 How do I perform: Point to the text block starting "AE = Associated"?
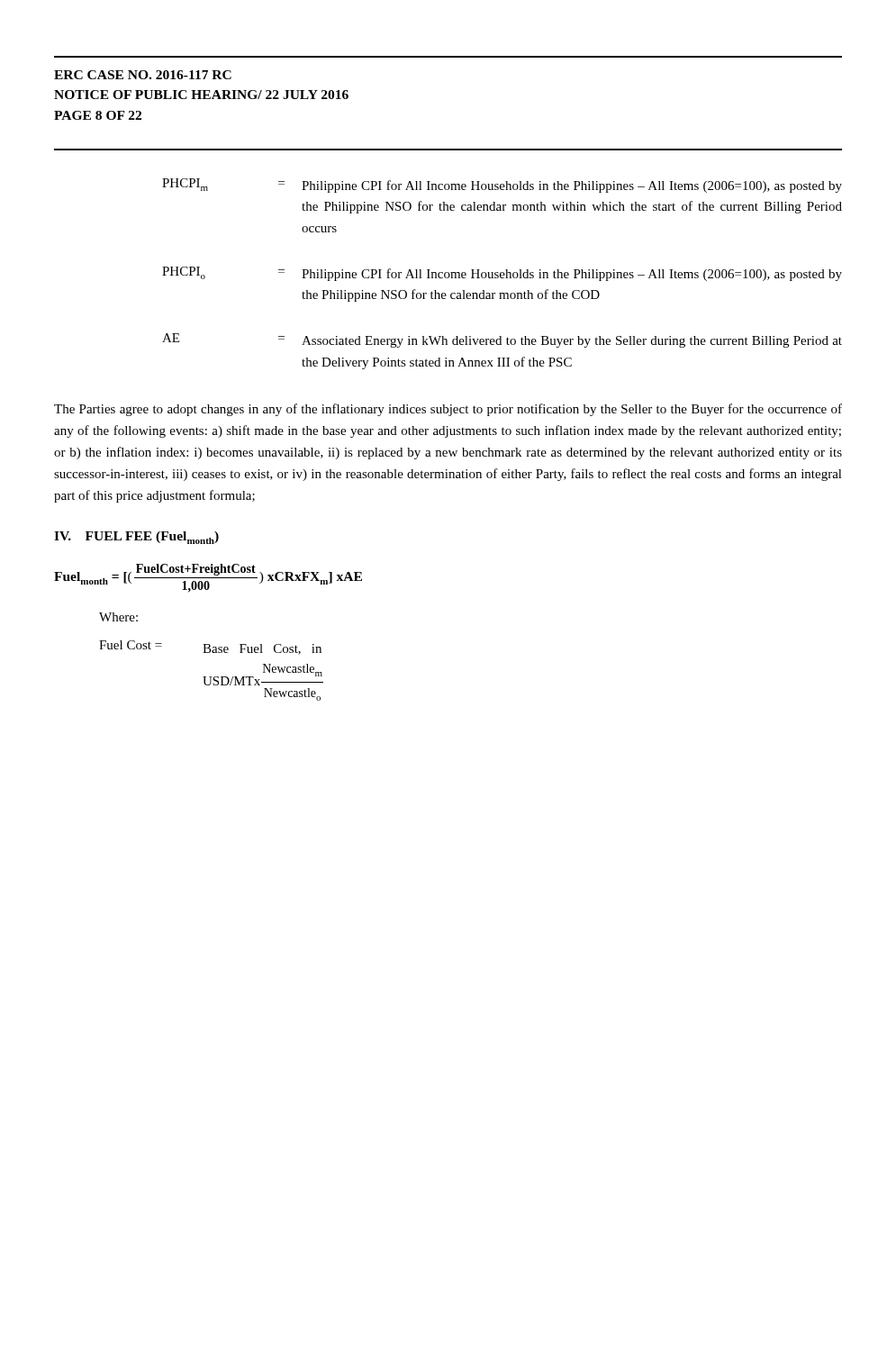pyautogui.click(x=502, y=352)
